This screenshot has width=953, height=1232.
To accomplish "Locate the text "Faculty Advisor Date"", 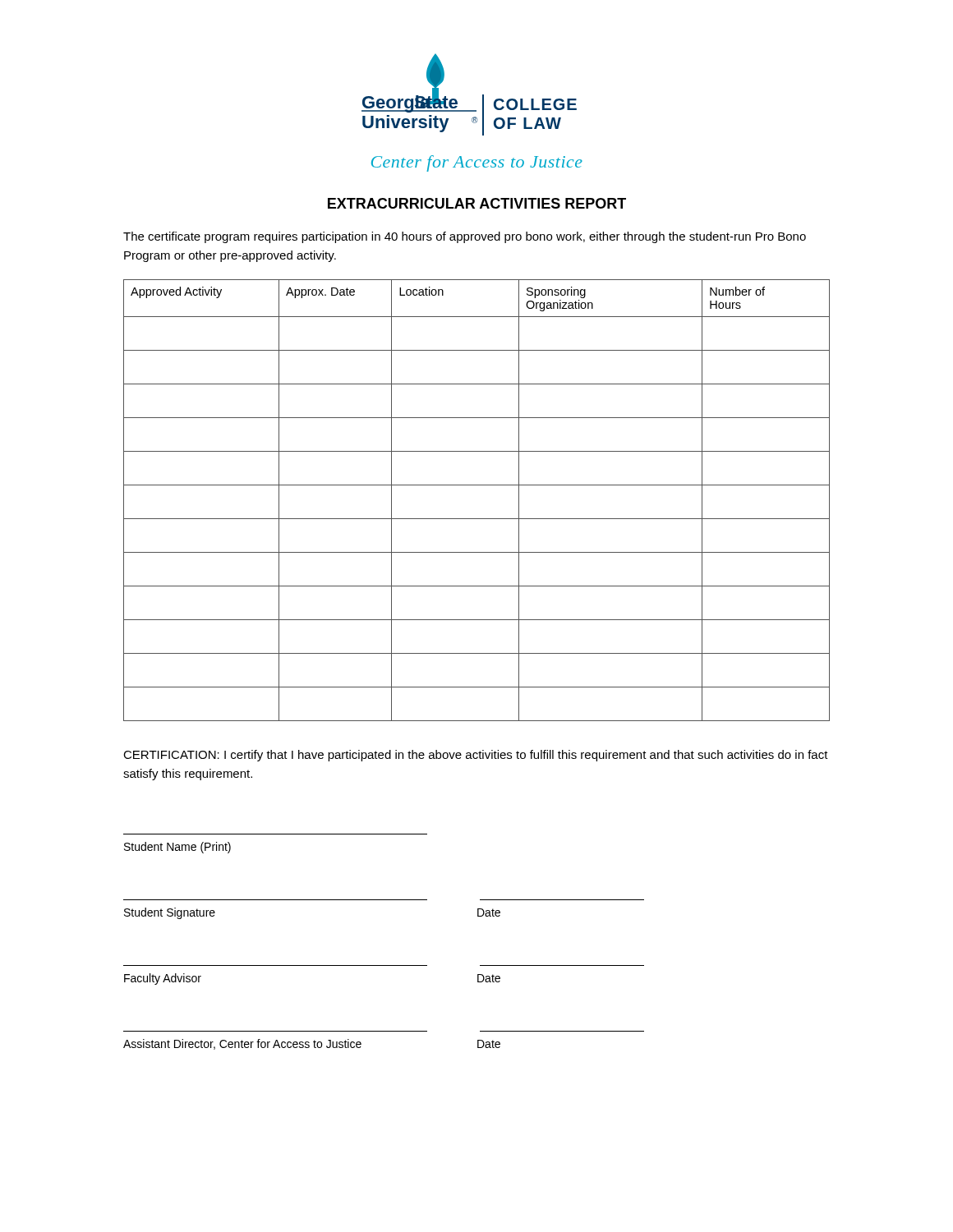I will click(476, 965).
